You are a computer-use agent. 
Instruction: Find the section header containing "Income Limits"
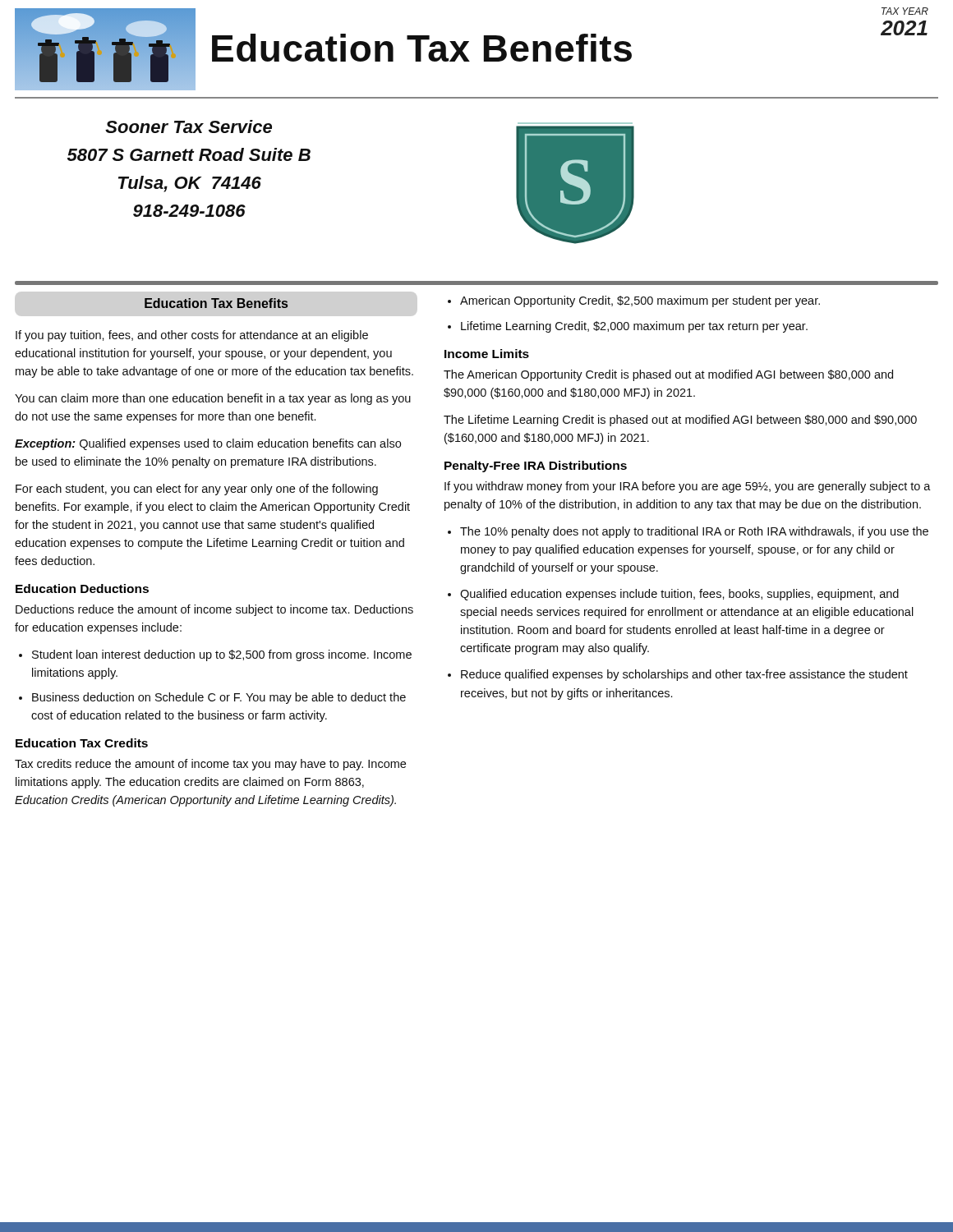(486, 354)
